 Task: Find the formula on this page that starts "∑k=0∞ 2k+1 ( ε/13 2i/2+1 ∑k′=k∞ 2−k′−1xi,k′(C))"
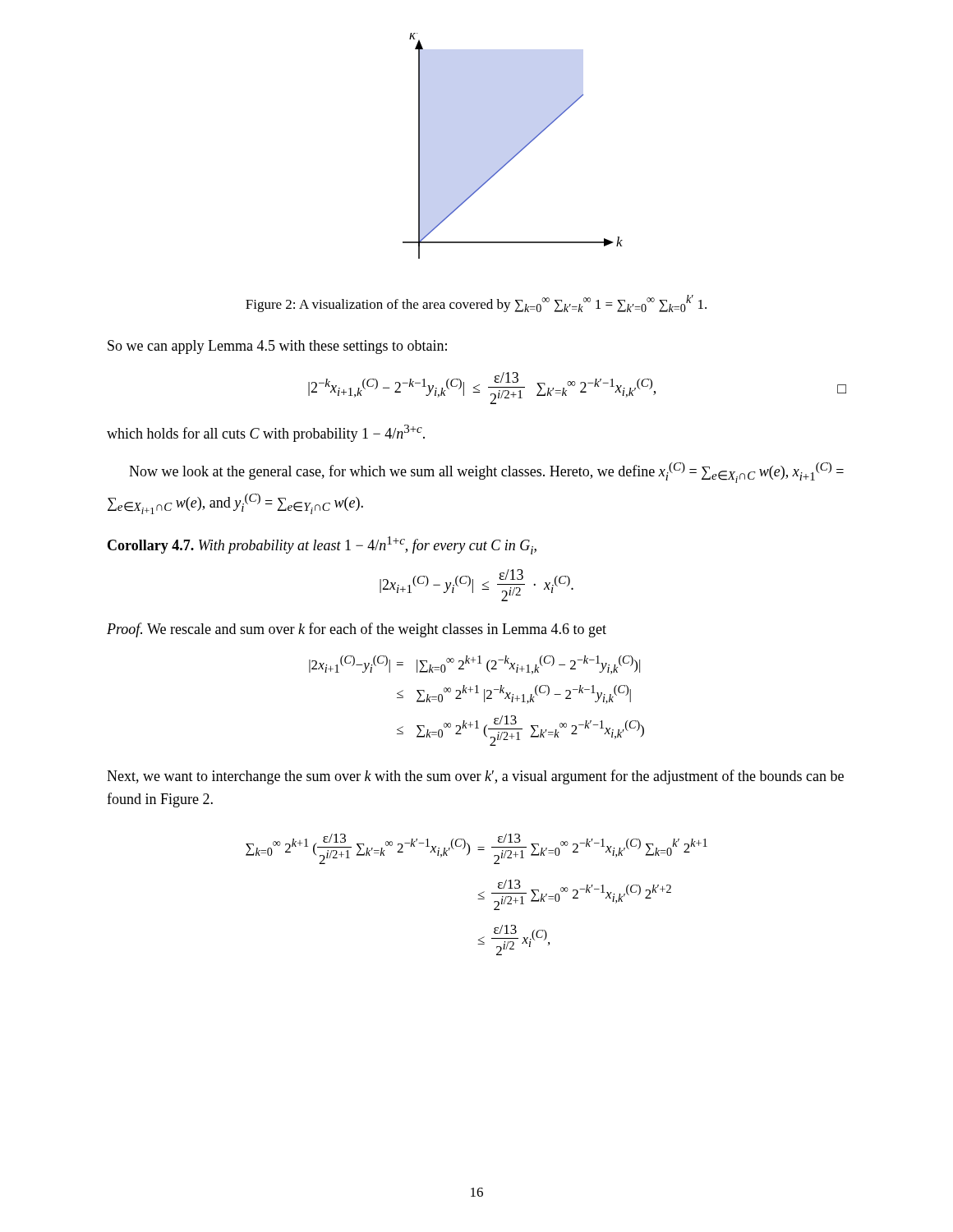(476, 895)
